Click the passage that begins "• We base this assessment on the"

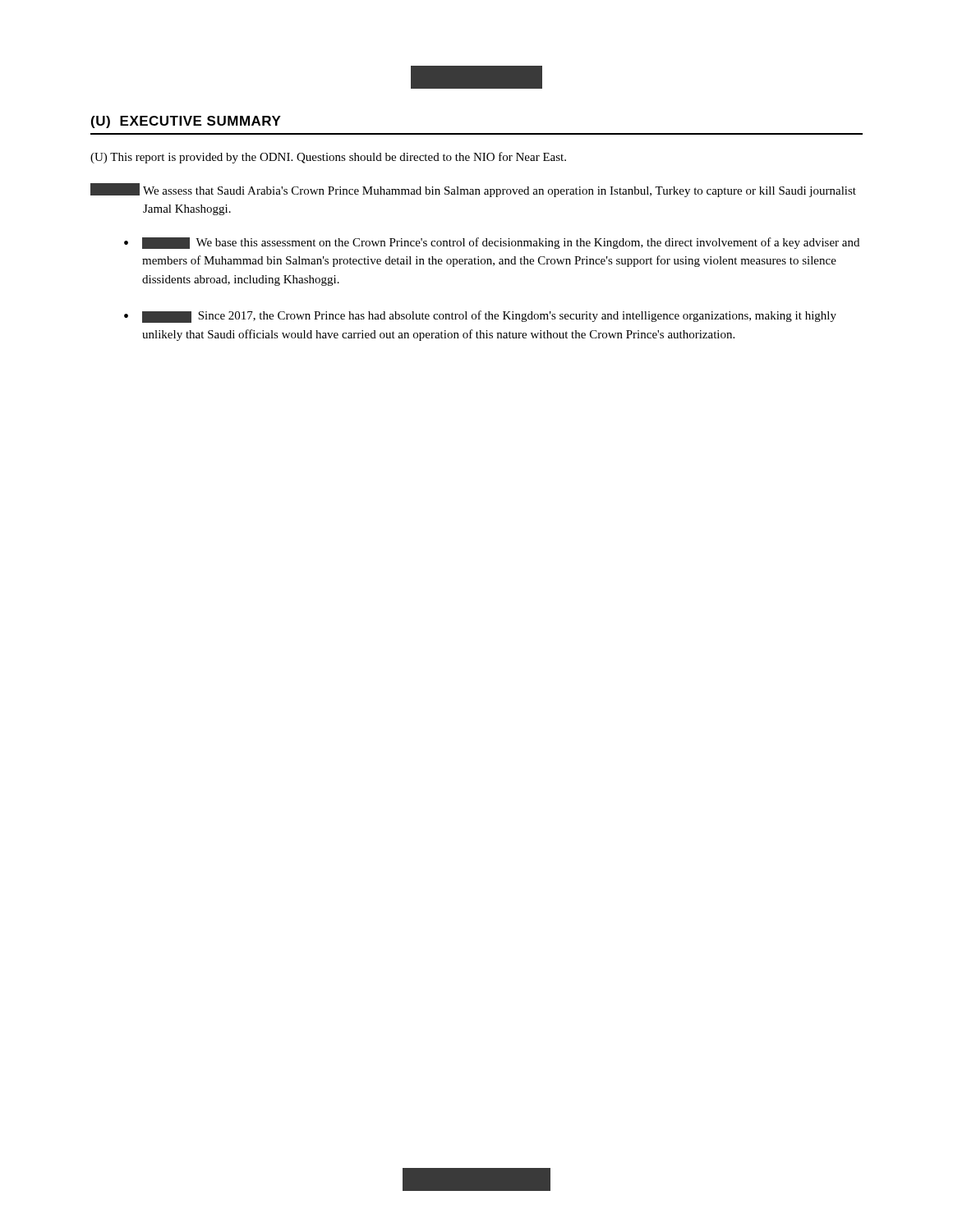pyautogui.click(x=493, y=261)
